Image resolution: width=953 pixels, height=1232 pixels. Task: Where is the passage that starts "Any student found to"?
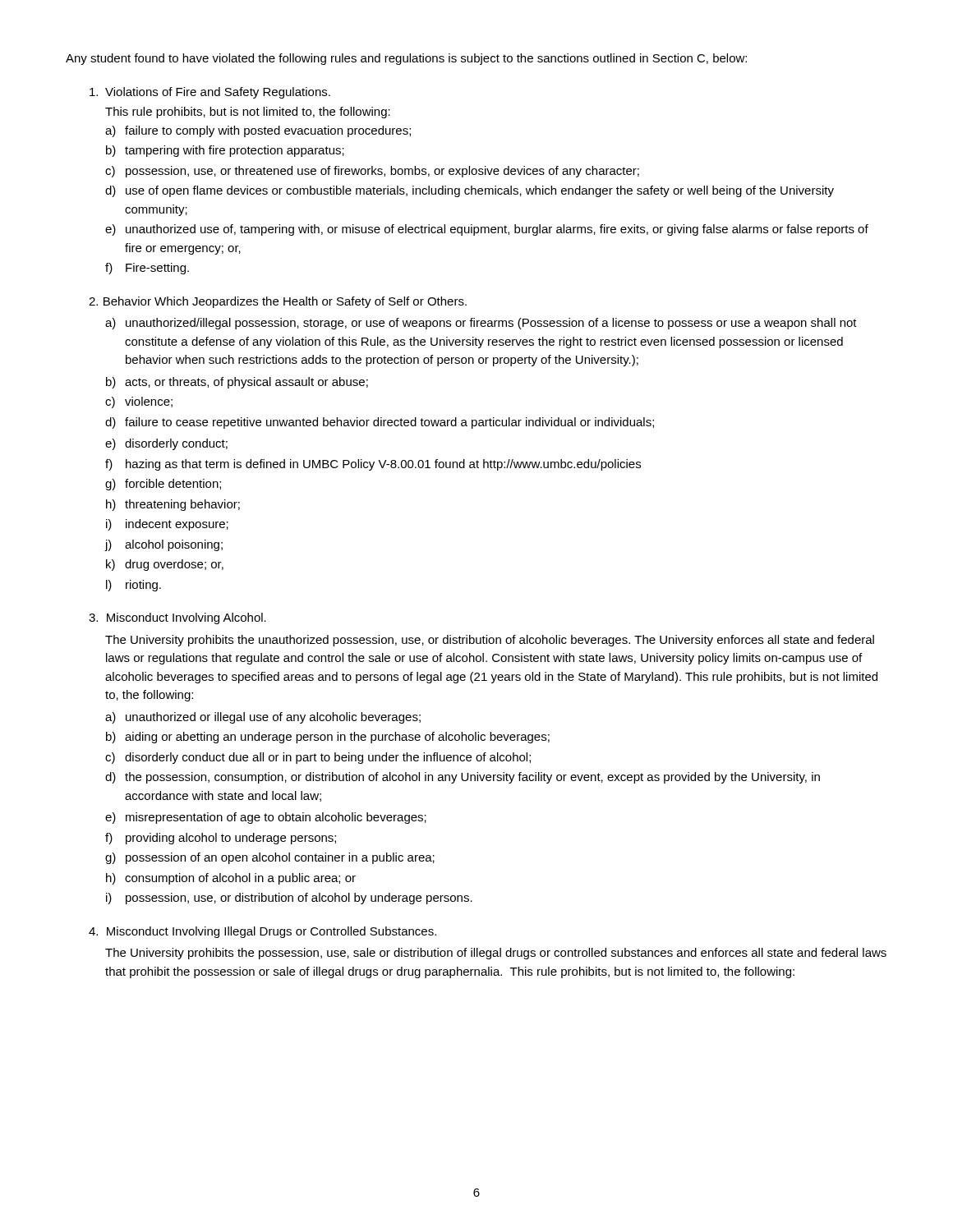[407, 58]
